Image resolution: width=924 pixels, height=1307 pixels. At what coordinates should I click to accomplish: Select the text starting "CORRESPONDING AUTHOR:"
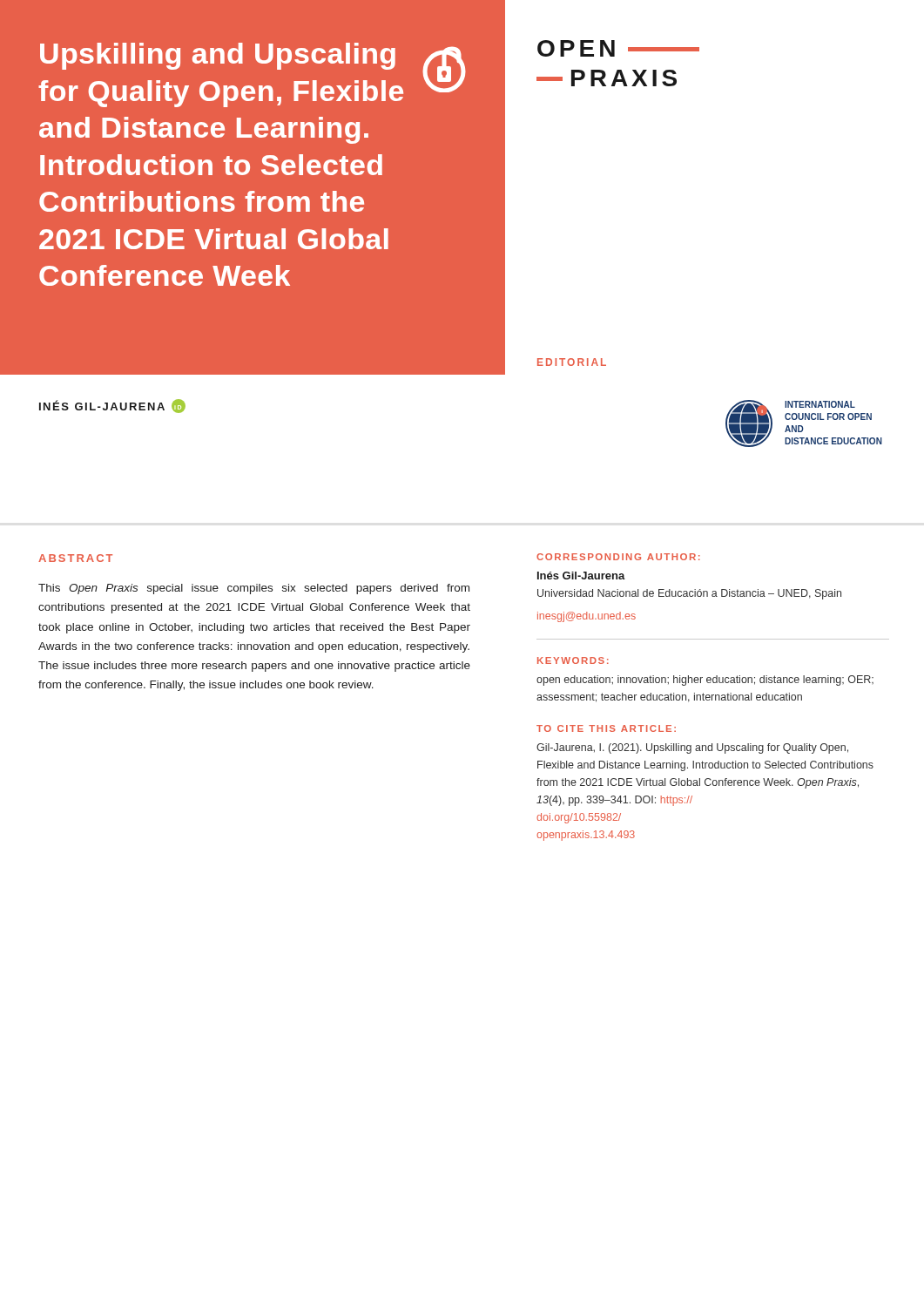(619, 557)
